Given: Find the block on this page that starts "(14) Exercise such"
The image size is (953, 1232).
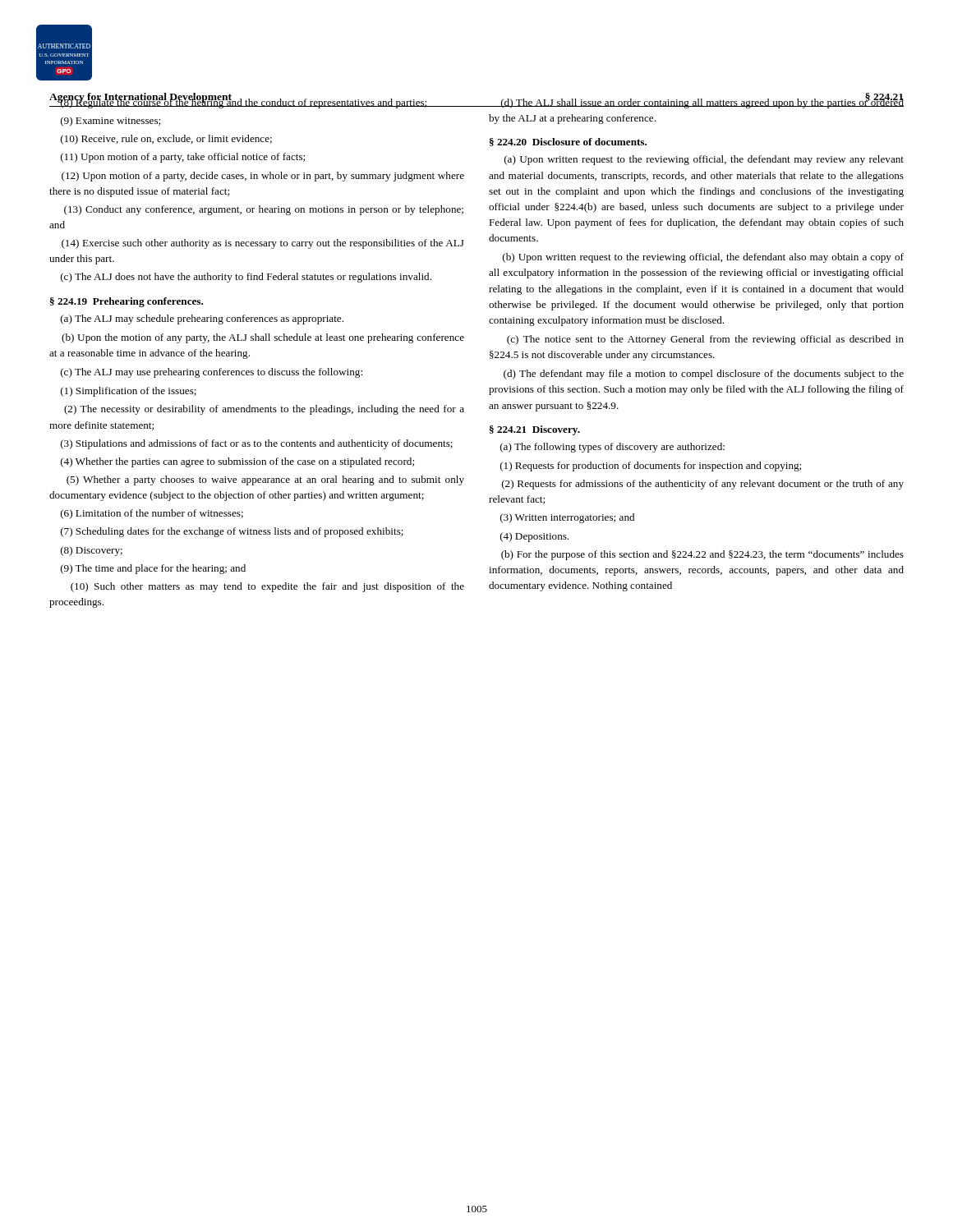Looking at the screenshot, I should coord(257,251).
